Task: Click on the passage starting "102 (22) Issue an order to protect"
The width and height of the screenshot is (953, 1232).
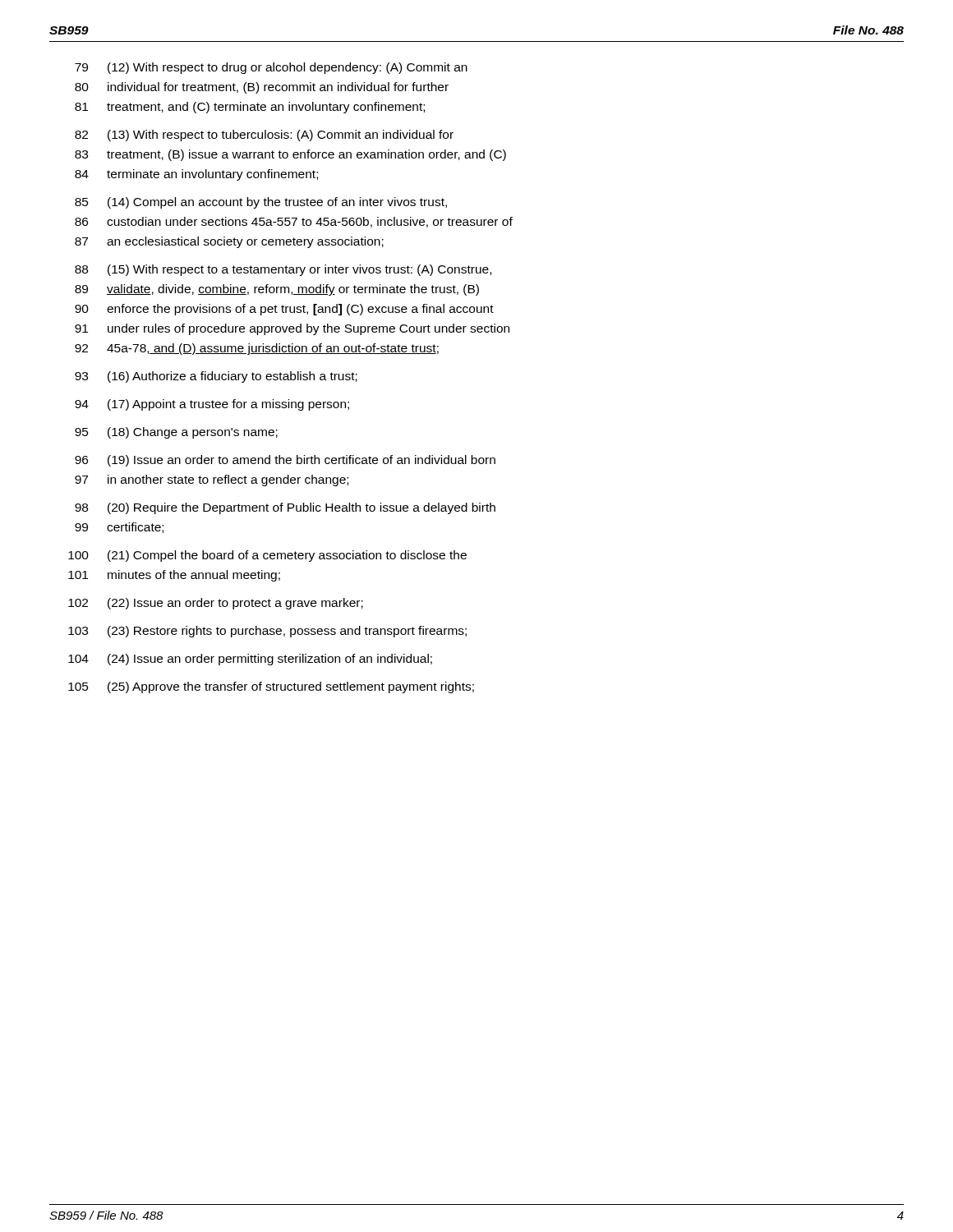Action: (216, 604)
